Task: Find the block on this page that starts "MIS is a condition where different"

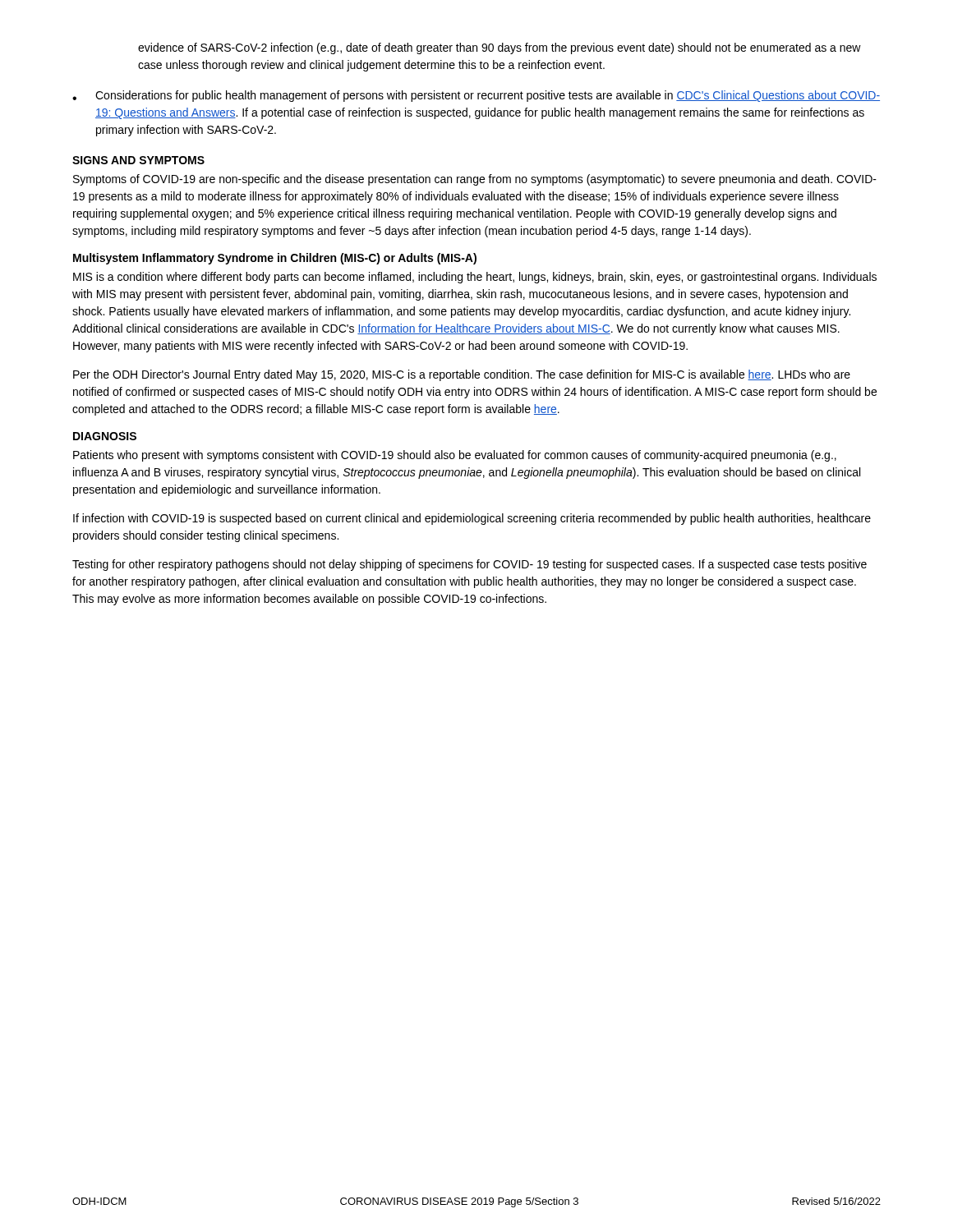Action: (475, 311)
